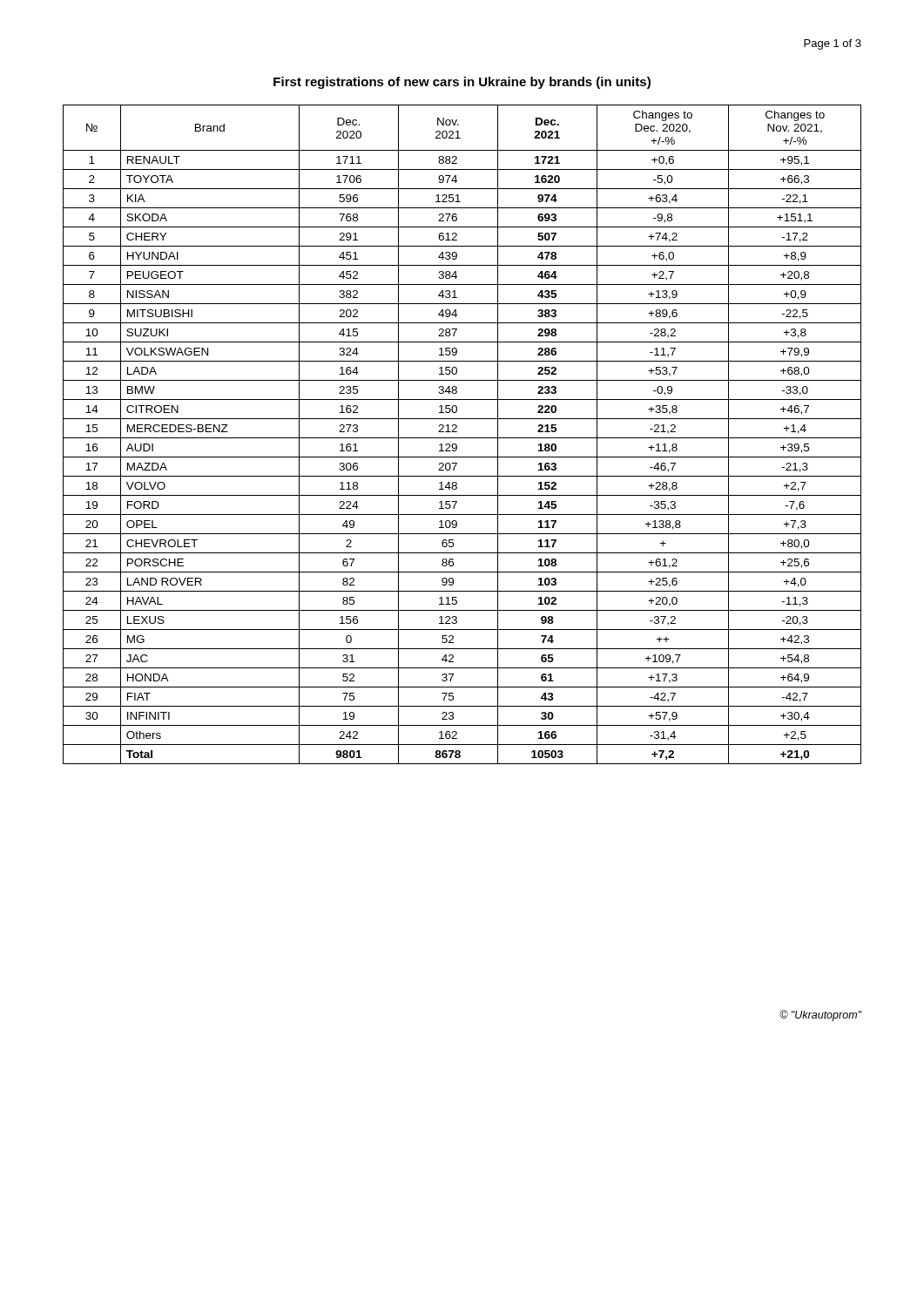This screenshot has width=924, height=1307.
Task: Select the caption with the text "© "Ukrautoprom""
Action: (x=820, y=1015)
